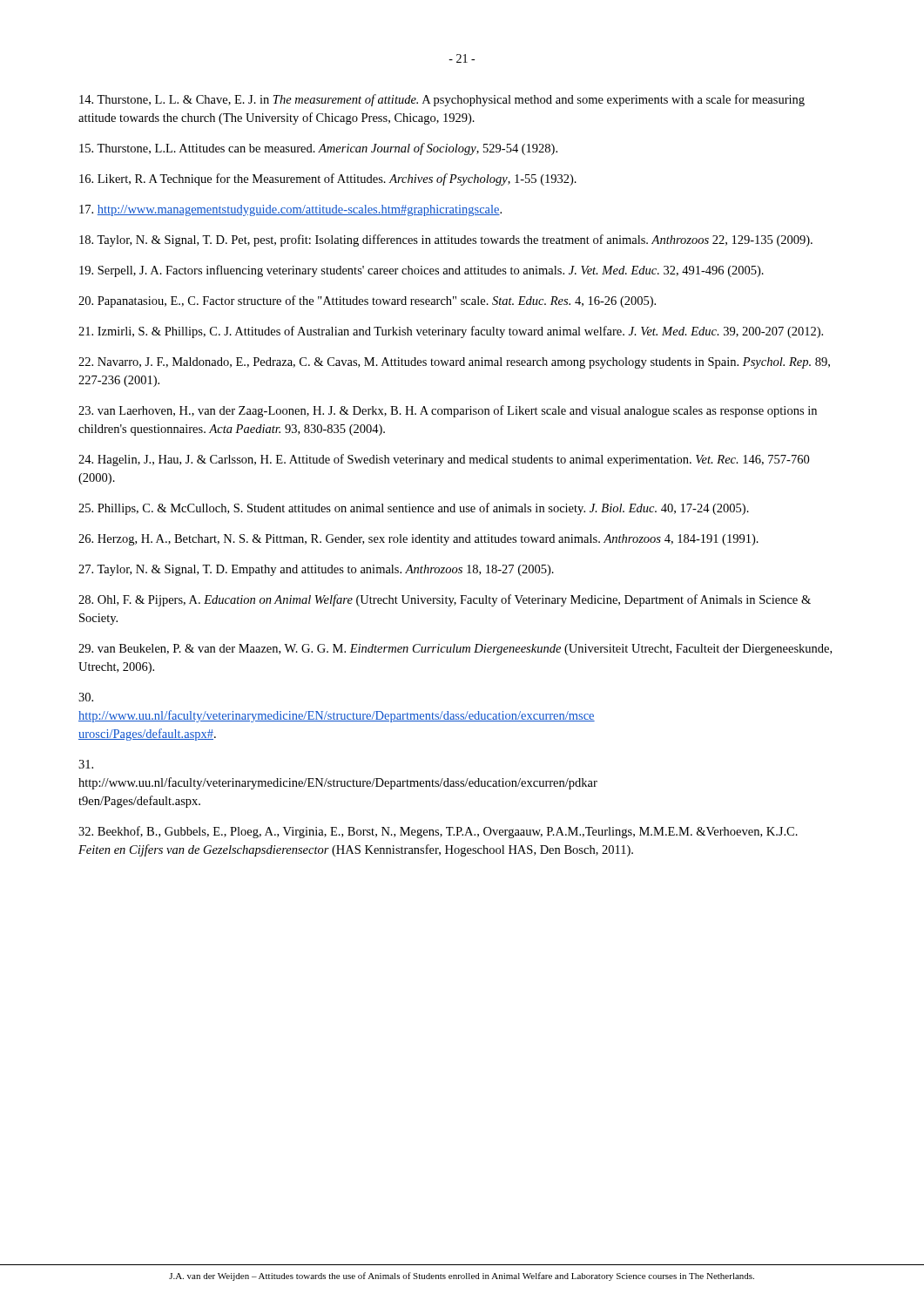The image size is (924, 1307).
Task: Point to the block beginning "27. Taylor, N. & Signal, T. D. Empathy"
Action: click(316, 569)
